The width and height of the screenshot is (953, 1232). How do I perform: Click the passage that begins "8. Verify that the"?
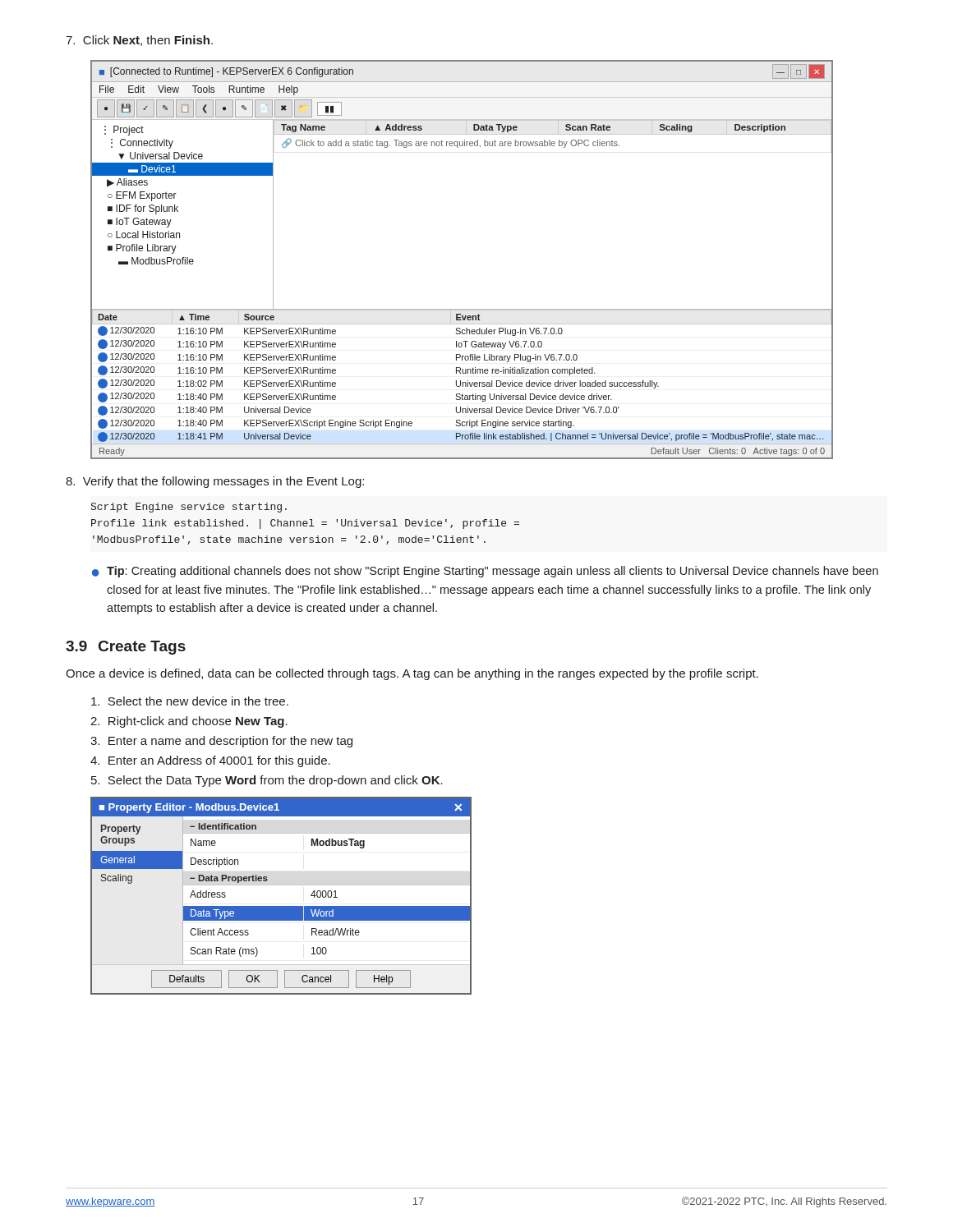point(215,481)
